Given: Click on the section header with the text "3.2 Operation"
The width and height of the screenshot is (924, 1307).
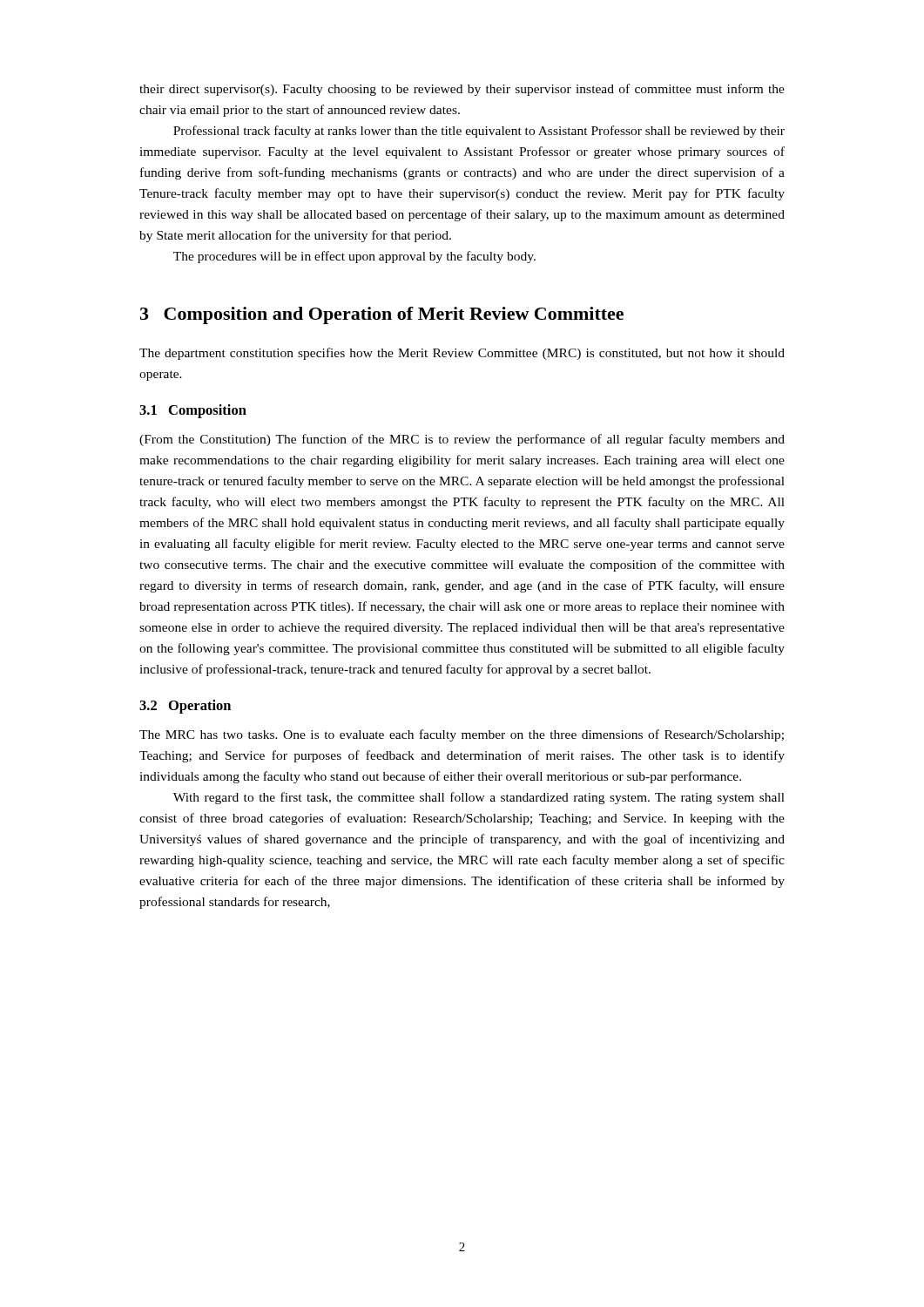Looking at the screenshot, I should click(x=185, y=707).
